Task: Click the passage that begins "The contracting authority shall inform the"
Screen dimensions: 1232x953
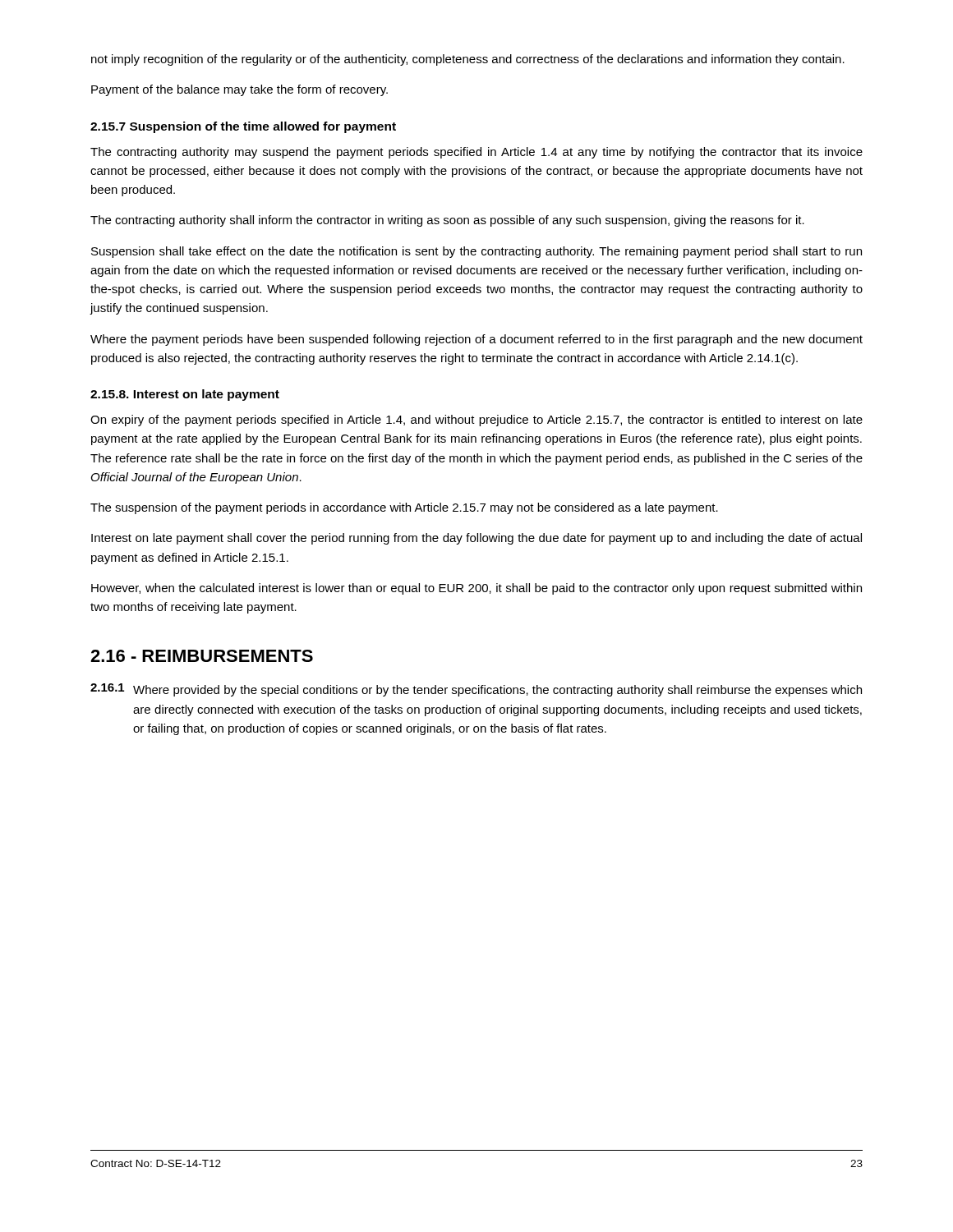Action: (448, 220)
